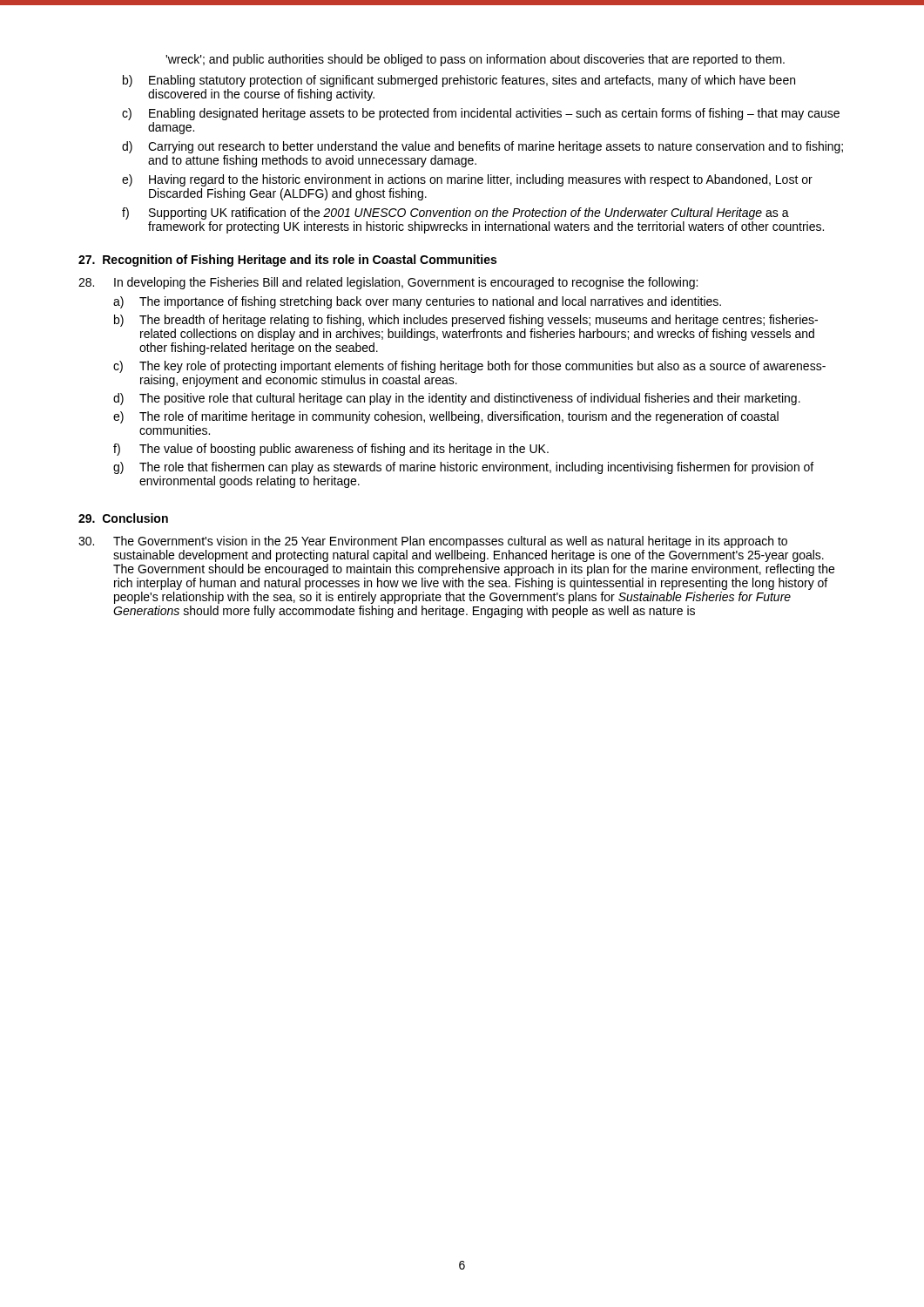Click on the section header containing "27. Recognition of Fishing Heritage"

[288, 260]
